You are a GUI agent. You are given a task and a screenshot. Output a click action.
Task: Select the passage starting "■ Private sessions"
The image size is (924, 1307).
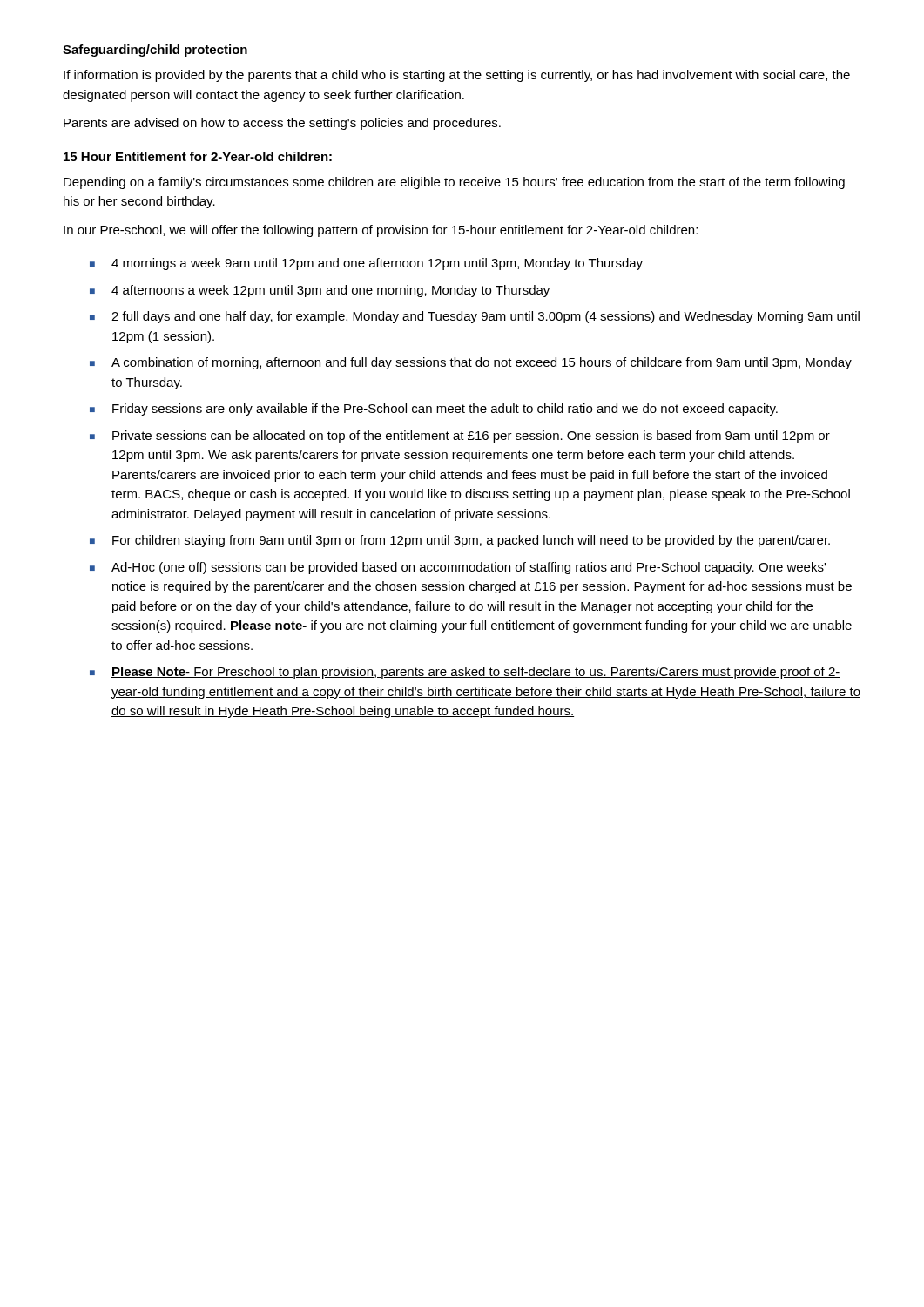(x=475, y=475)
